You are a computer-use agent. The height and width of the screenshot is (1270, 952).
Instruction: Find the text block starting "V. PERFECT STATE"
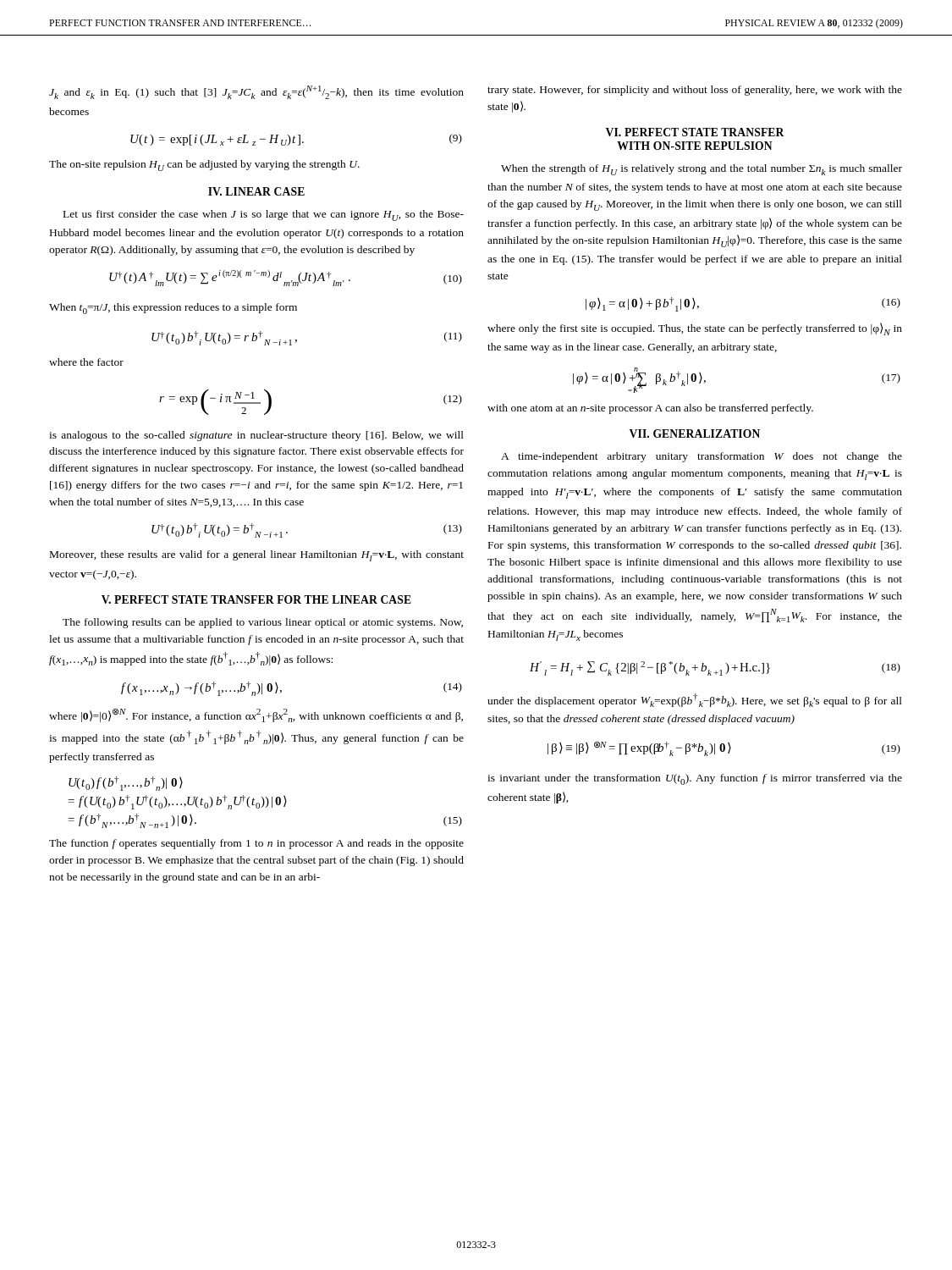pyautogui.click(x=256, y=600)
